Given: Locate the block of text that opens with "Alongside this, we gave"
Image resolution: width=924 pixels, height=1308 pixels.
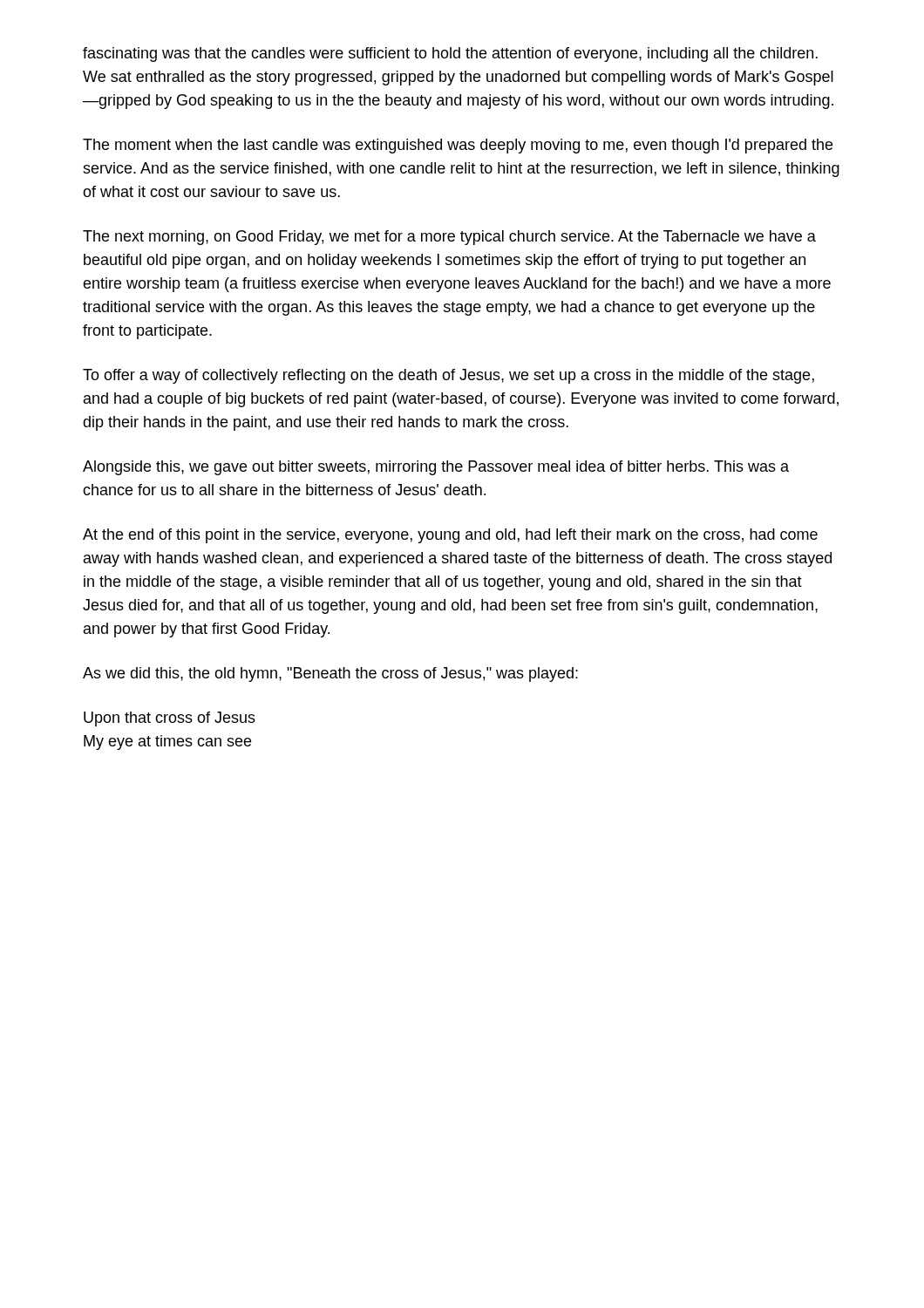Looking at the screenshot, I should coord(436,478).
